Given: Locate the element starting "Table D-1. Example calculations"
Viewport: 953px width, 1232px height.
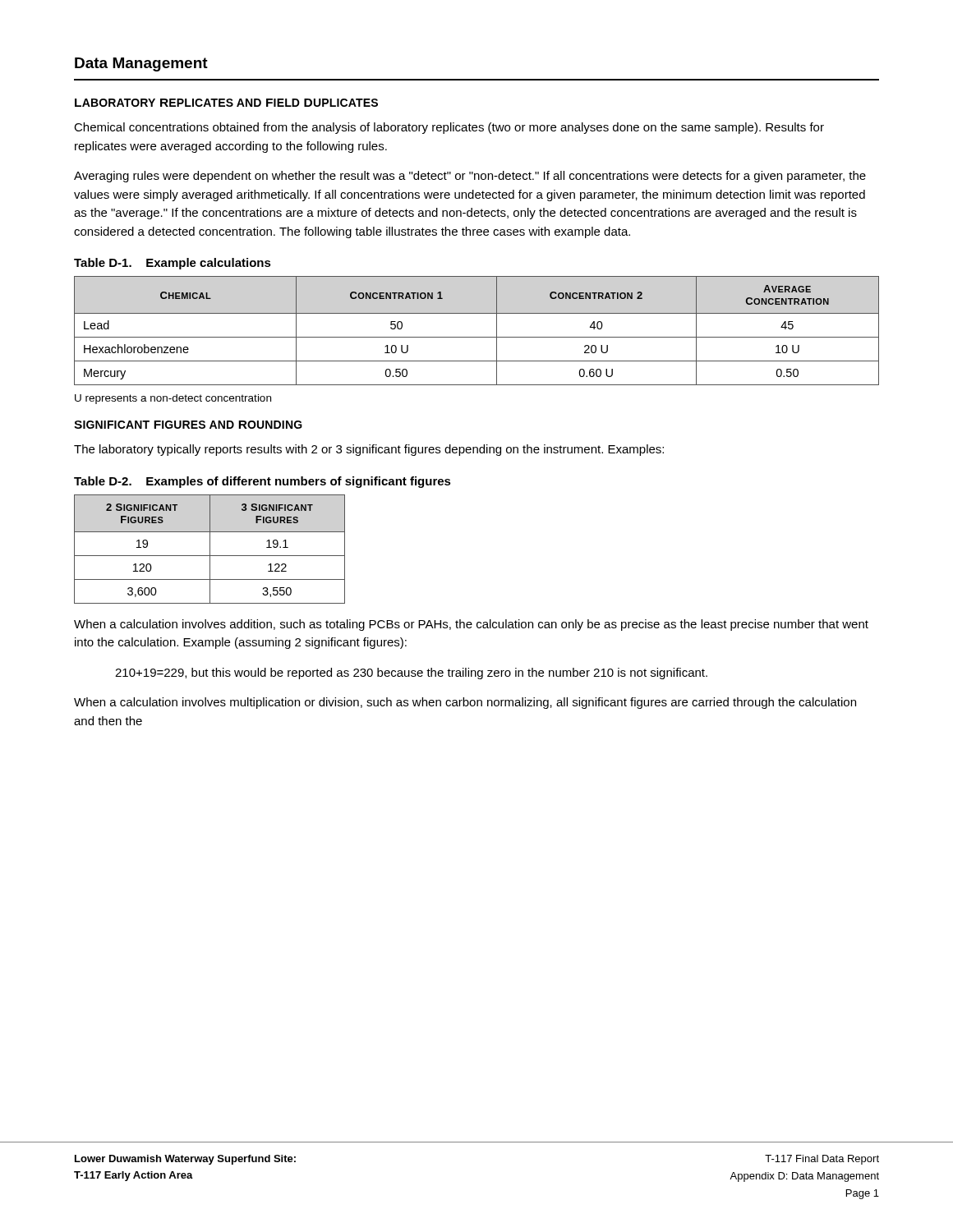Looking at the screenshot, I should click(173, 264).
